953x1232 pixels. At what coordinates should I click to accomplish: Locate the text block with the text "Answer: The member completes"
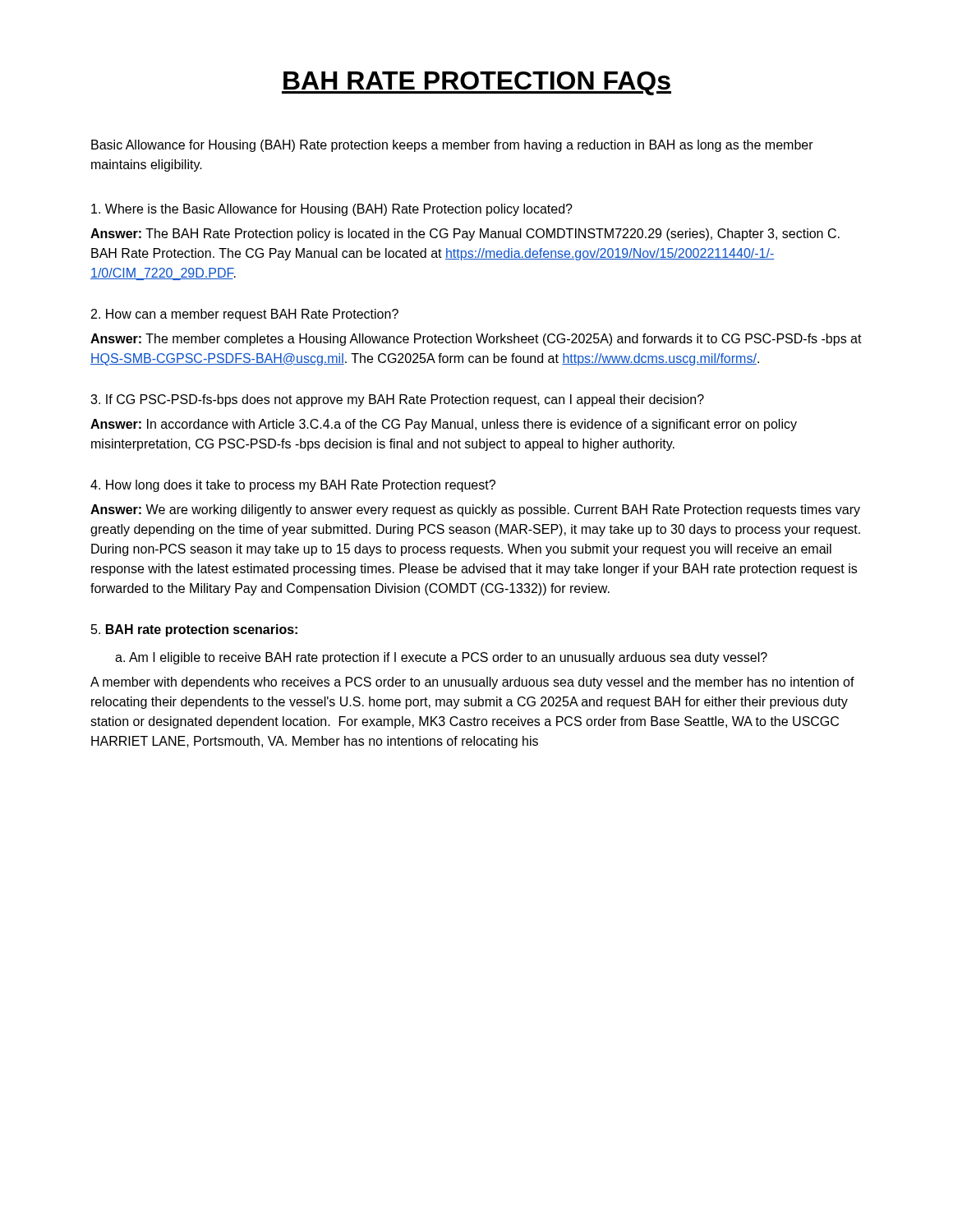476,349
